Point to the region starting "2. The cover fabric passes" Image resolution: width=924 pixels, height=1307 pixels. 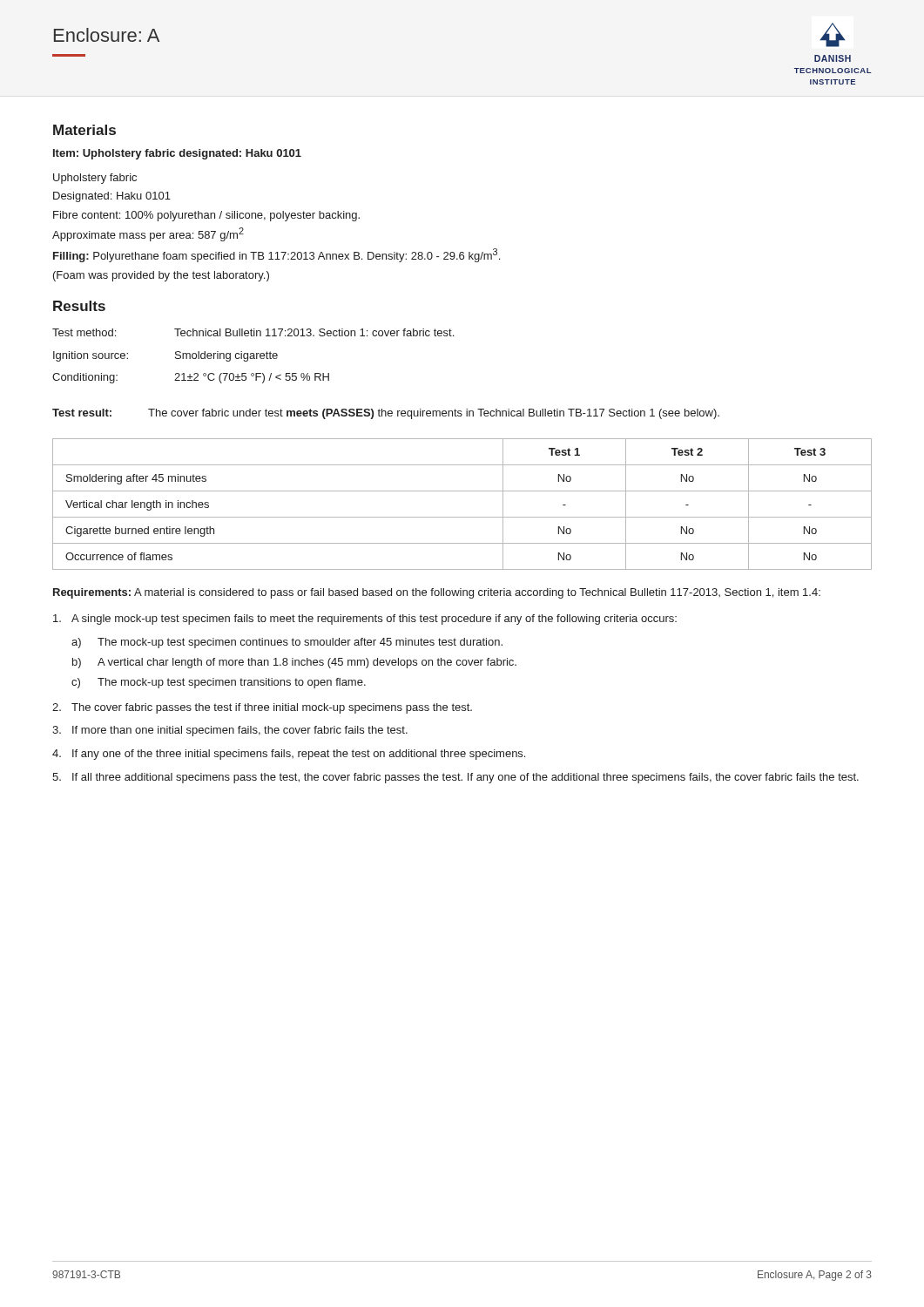263,707
